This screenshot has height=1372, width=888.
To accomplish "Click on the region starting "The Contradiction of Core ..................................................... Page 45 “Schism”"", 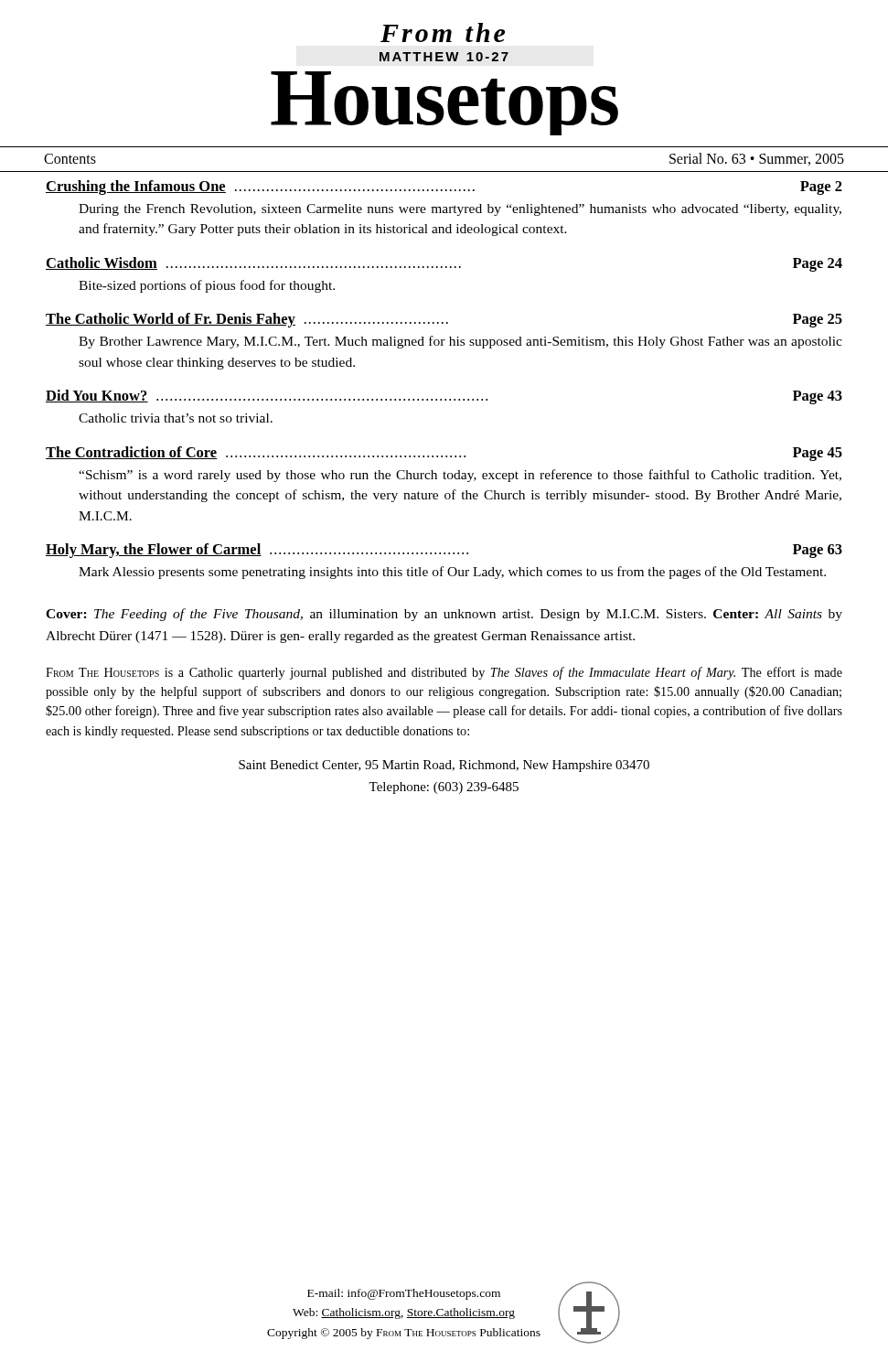I will click(444, 485).
